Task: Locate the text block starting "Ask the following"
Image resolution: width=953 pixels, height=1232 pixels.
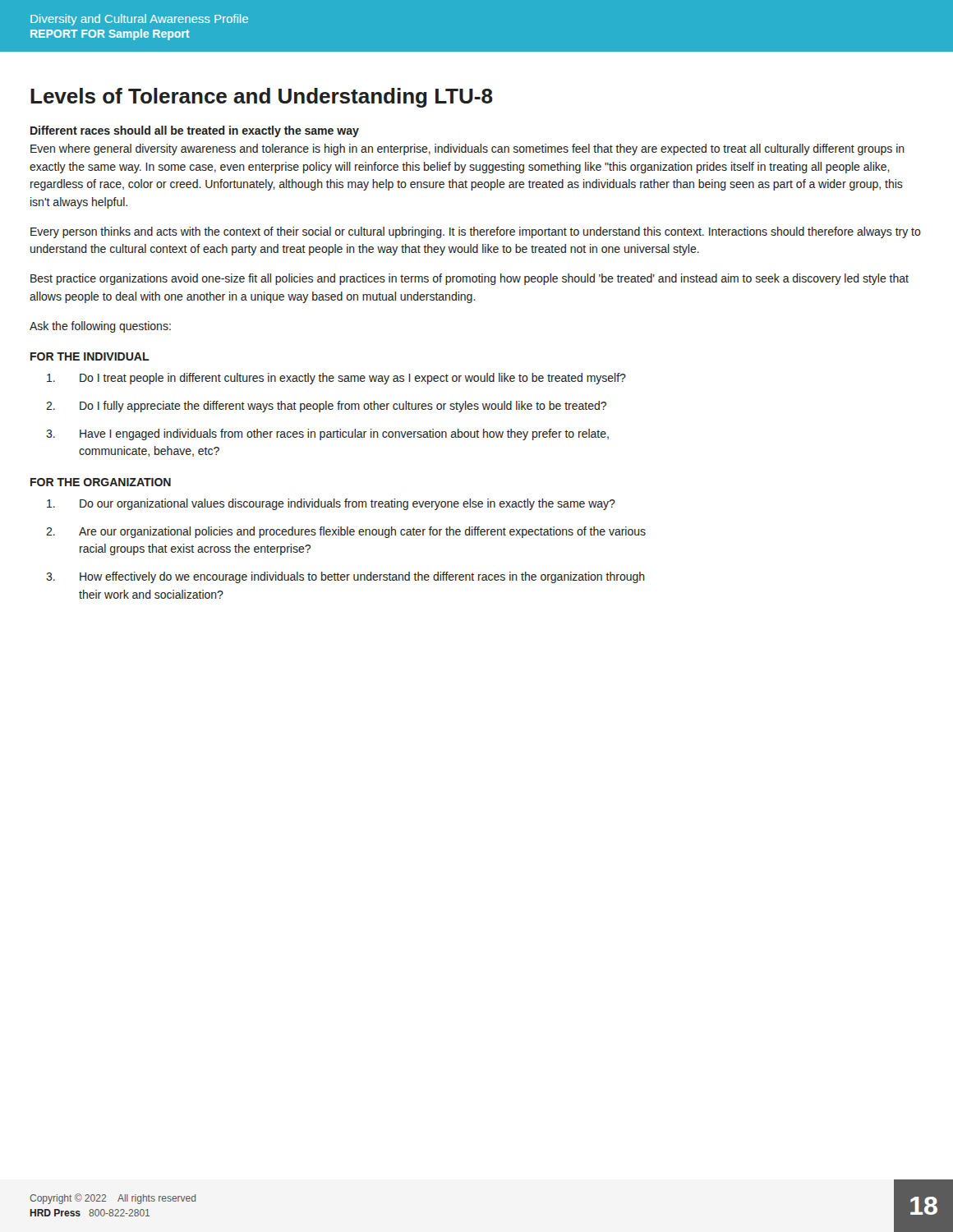Action: pos(100,327)
